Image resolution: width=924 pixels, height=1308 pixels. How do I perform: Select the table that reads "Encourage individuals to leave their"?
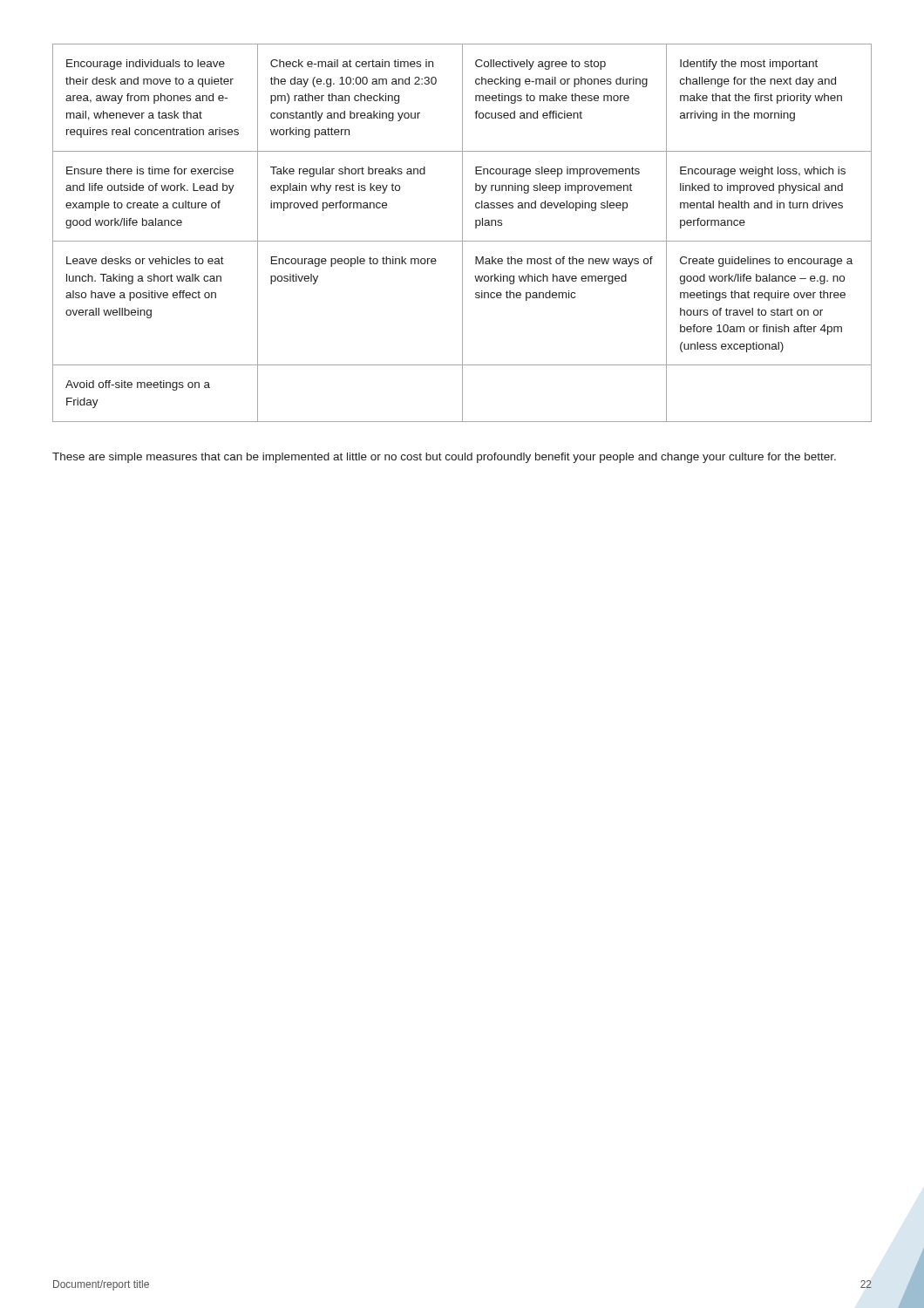tap(462, 233)
